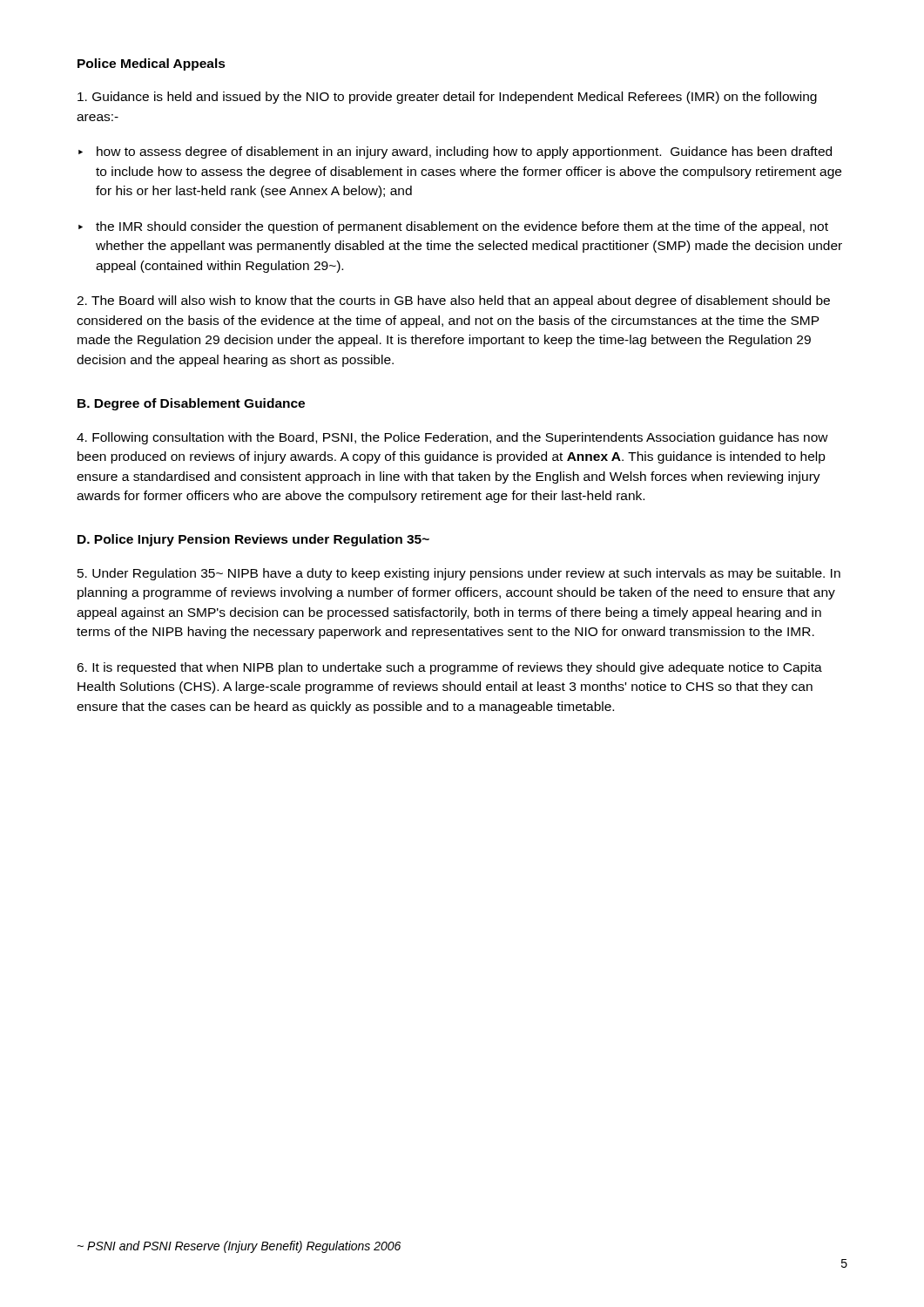Image resolution: width=924 pixels, height=1307 pixels.
Task: Locate the section header that reads "Police Medical Appeals"
Action: (x=151, y=63)
